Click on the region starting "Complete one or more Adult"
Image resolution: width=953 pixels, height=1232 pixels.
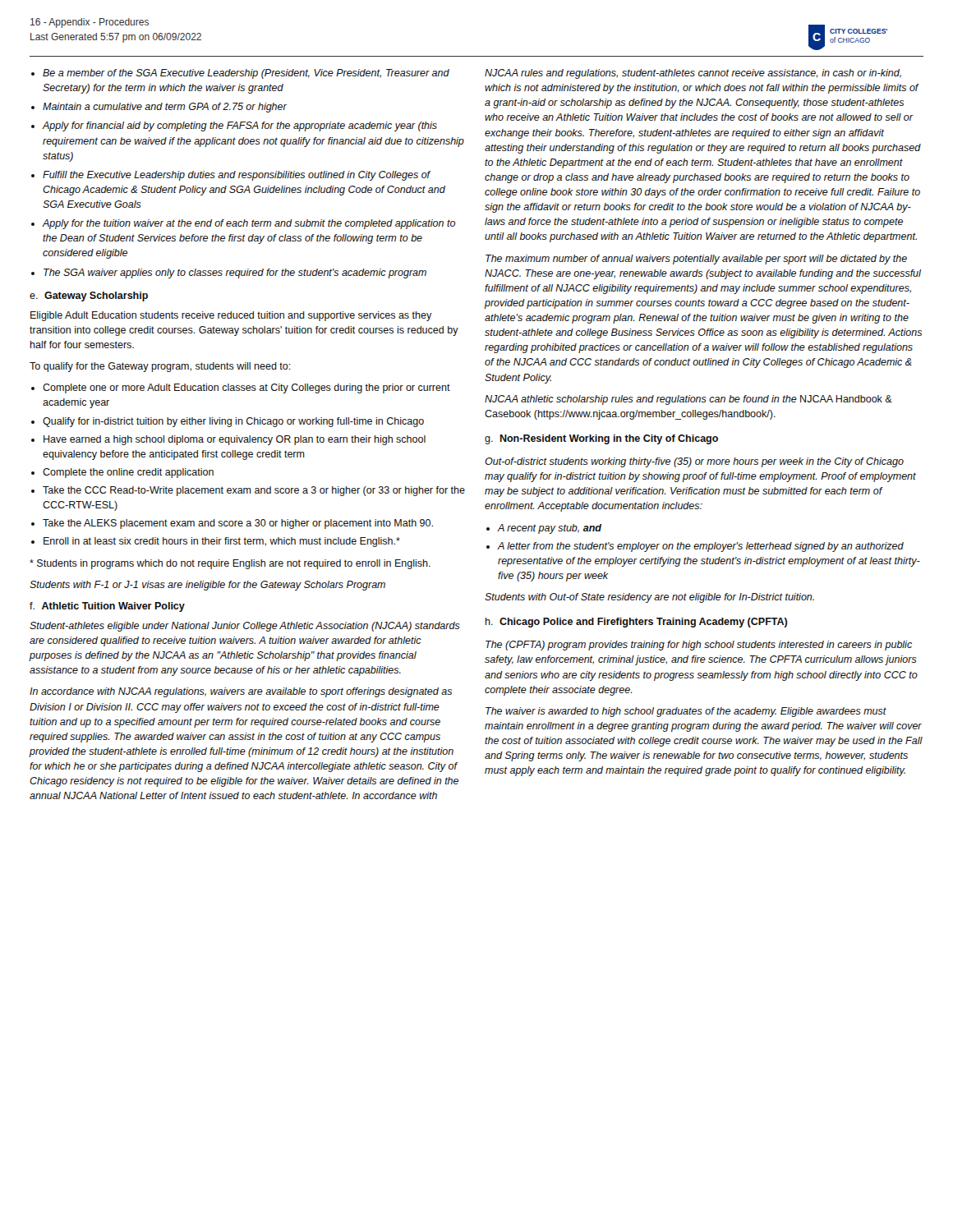click(x=247, y=395)
